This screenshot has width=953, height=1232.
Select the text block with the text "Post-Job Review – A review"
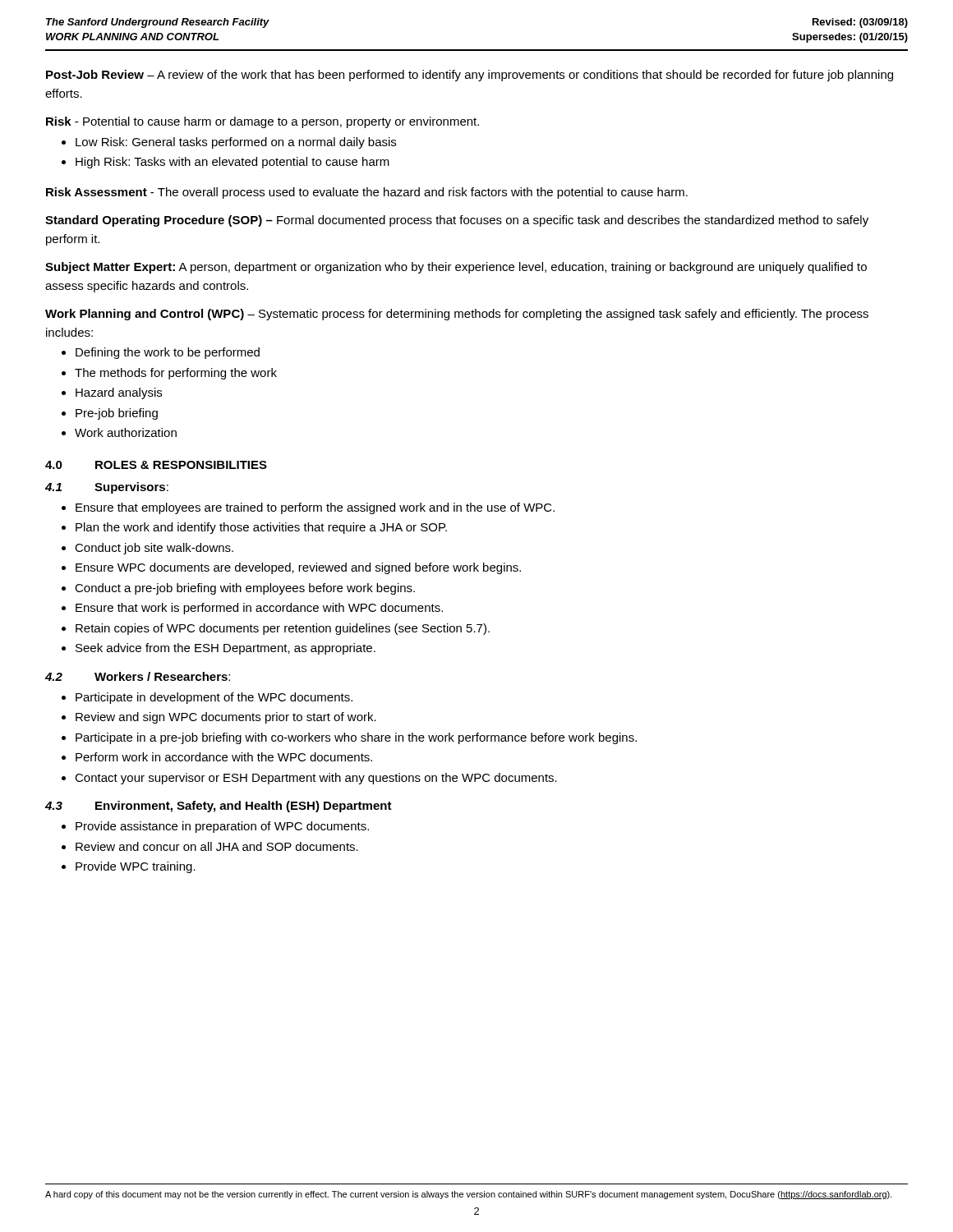click(470, 84)
